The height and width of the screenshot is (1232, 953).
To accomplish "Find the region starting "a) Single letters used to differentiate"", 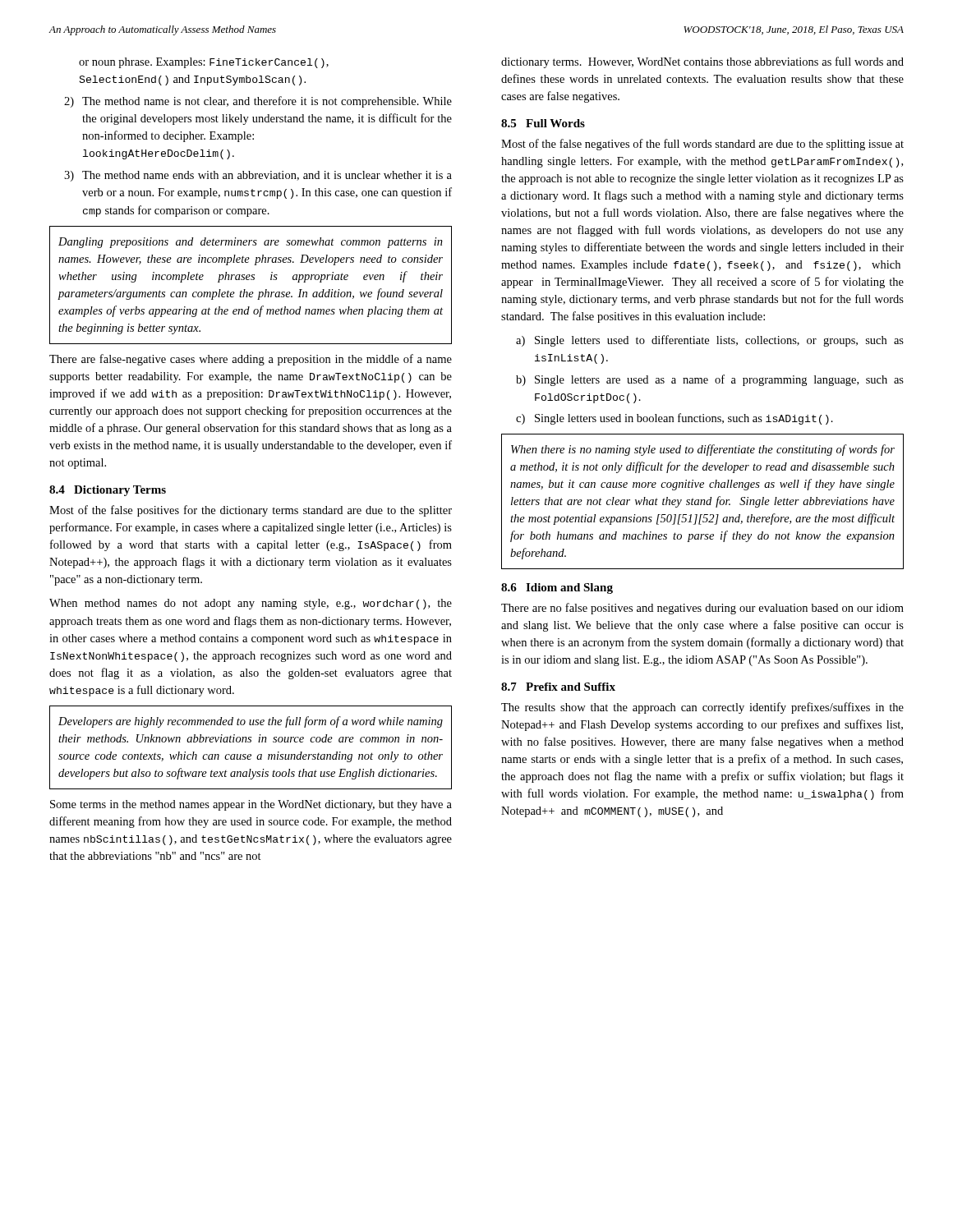I will 710,350.
